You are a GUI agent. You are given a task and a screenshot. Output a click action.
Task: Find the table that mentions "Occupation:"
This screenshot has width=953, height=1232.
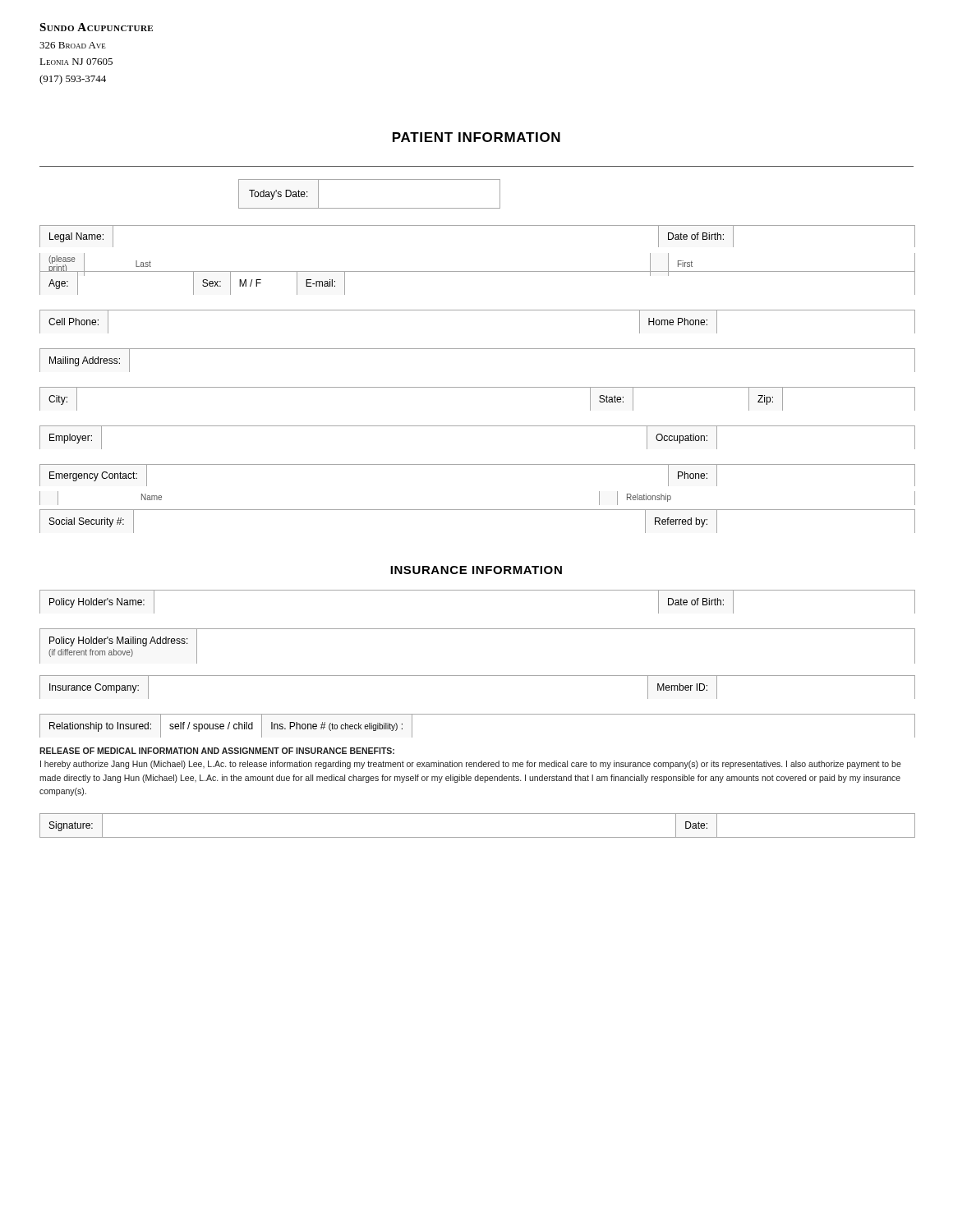[477, 437]
